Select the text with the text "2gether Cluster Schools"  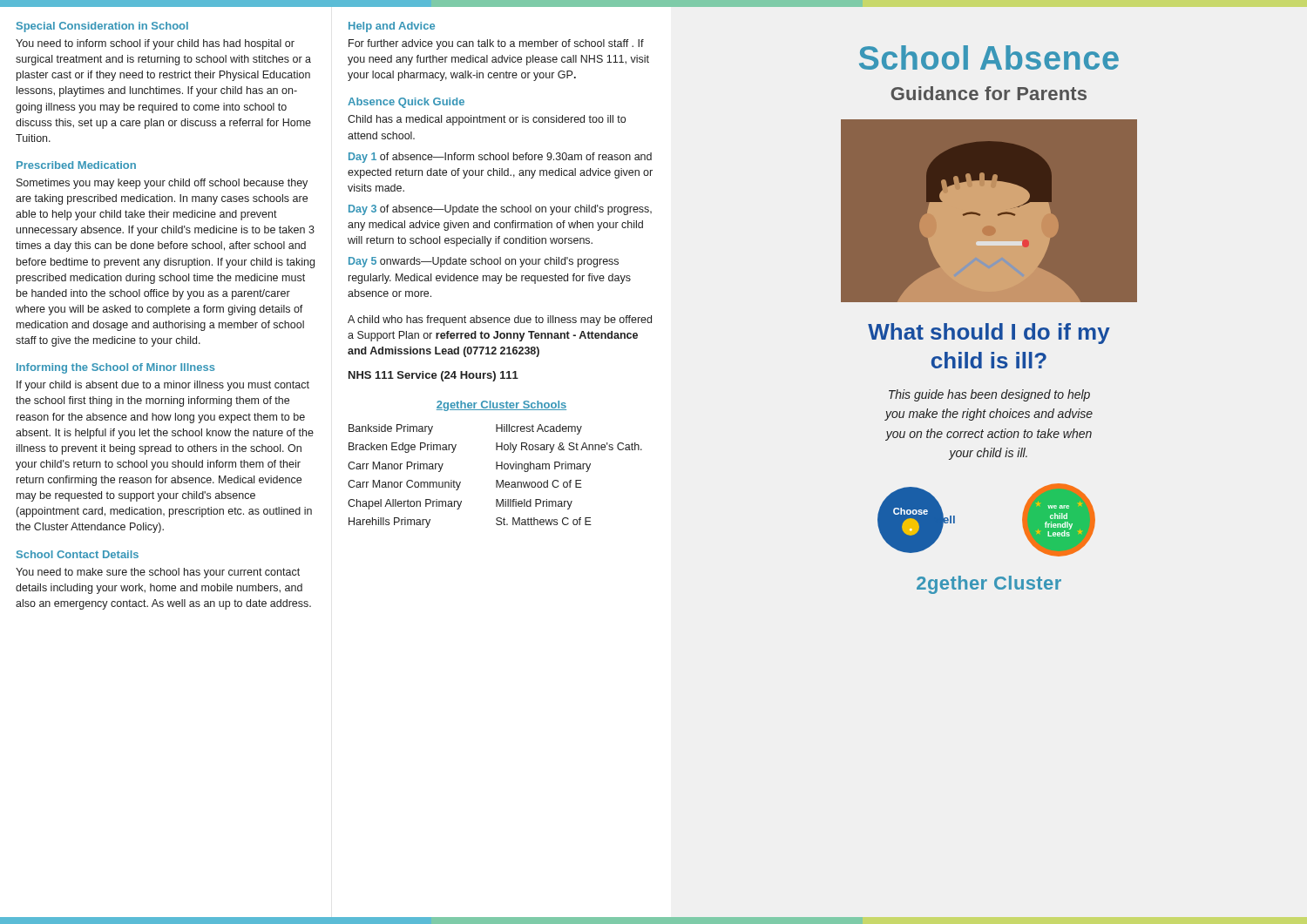501,404
